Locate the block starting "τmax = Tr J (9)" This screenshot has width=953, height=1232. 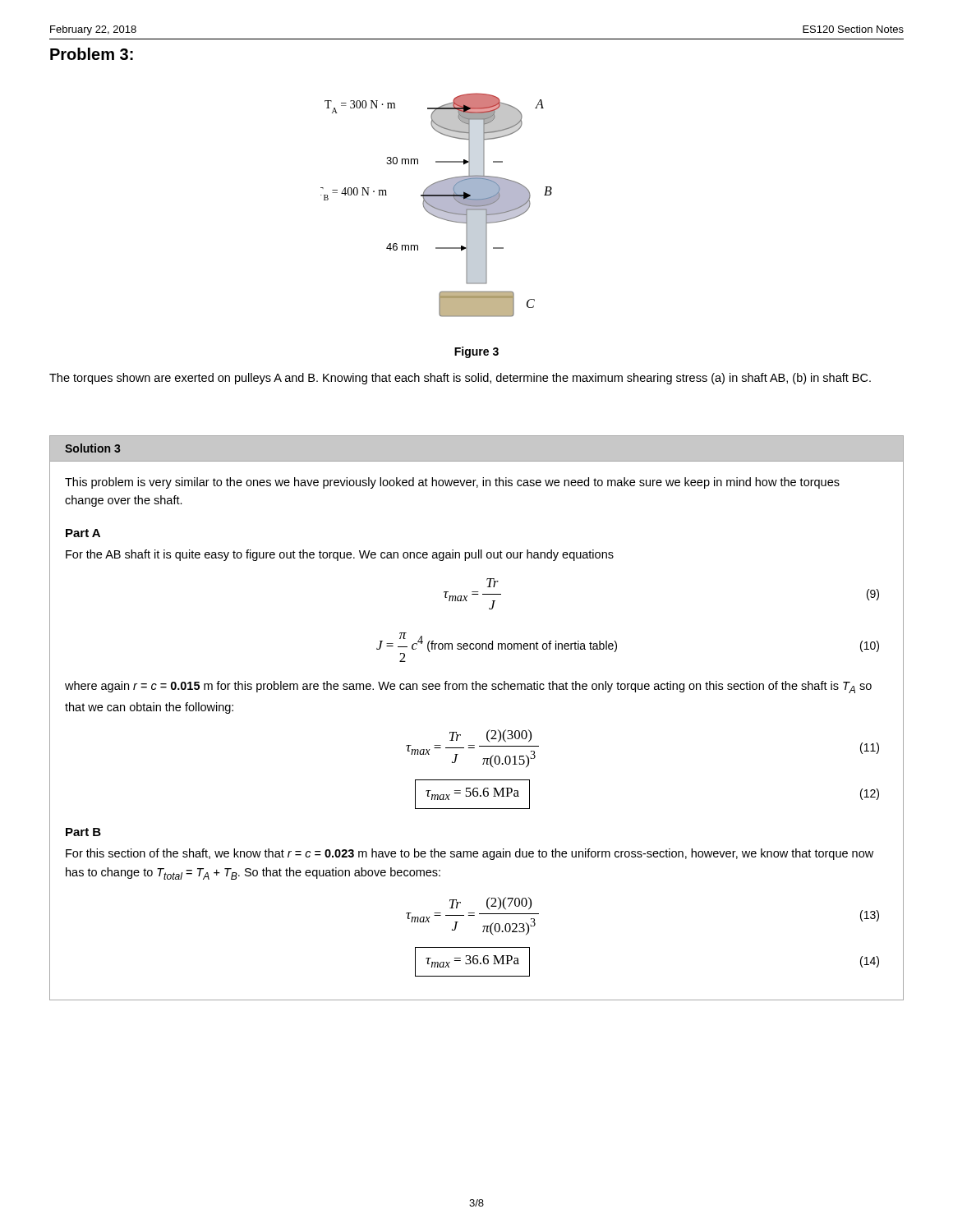coord(493,583)
